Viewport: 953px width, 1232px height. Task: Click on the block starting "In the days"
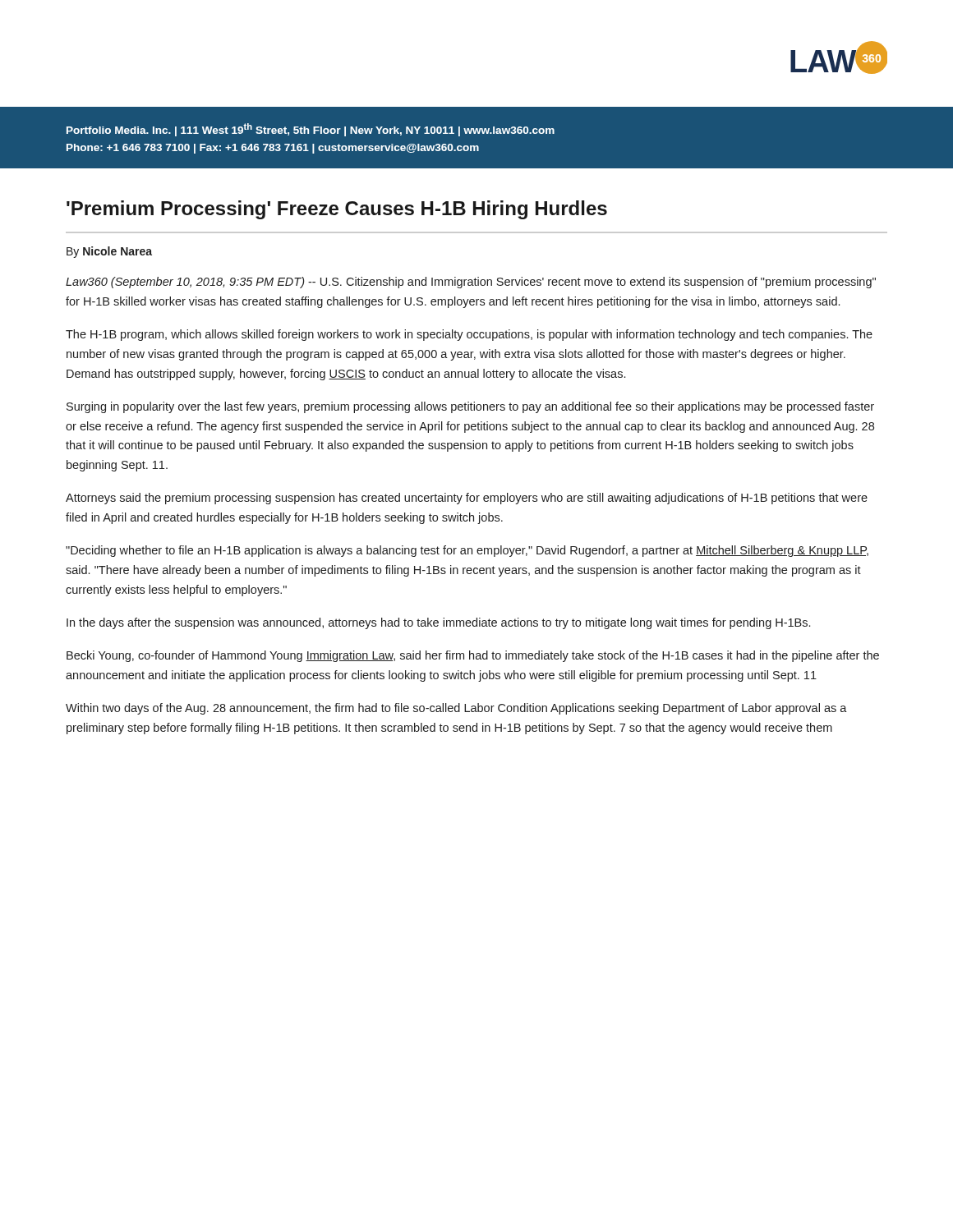tap(476, 623)
